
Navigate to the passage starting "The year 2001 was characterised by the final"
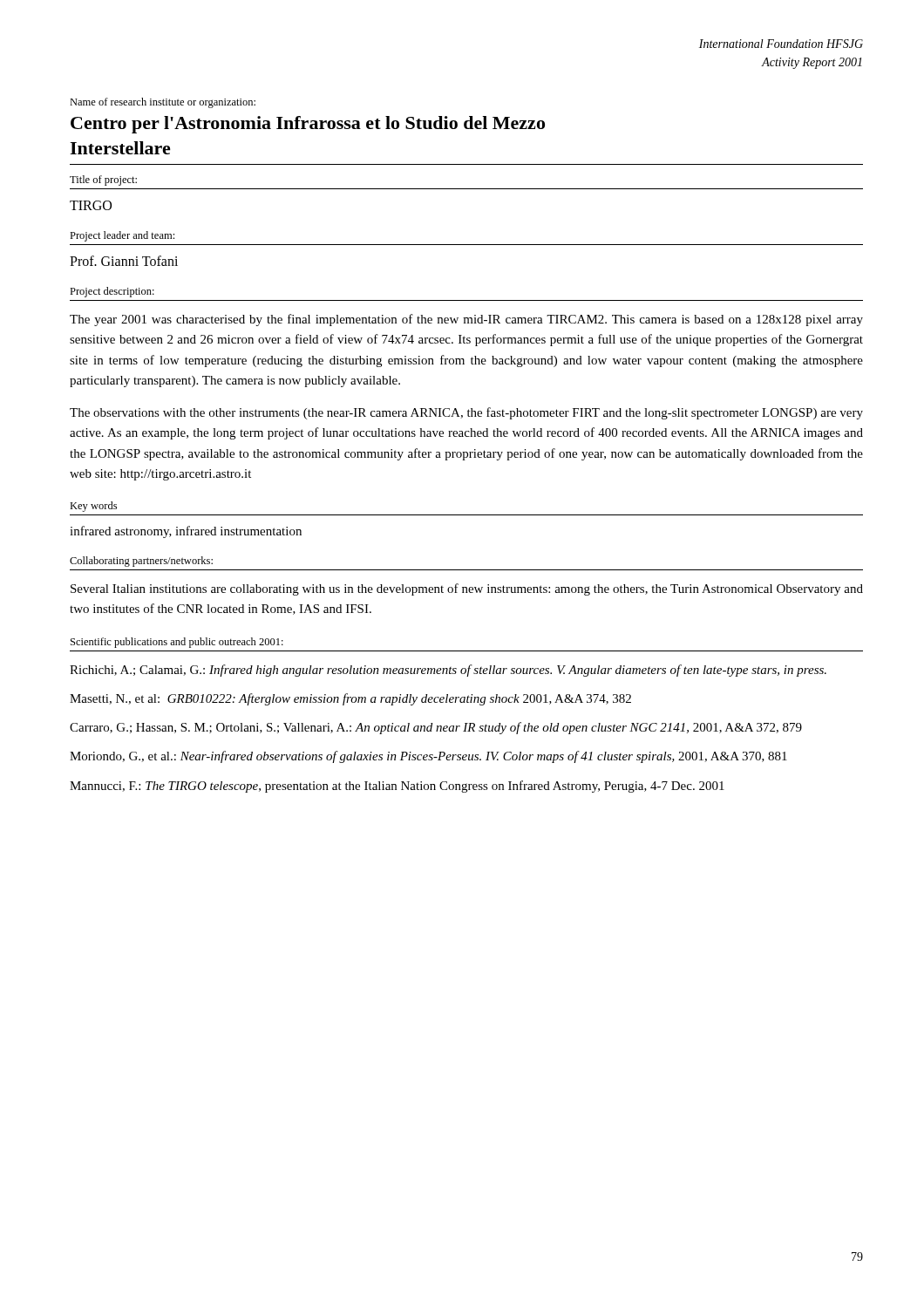point(466,350)
